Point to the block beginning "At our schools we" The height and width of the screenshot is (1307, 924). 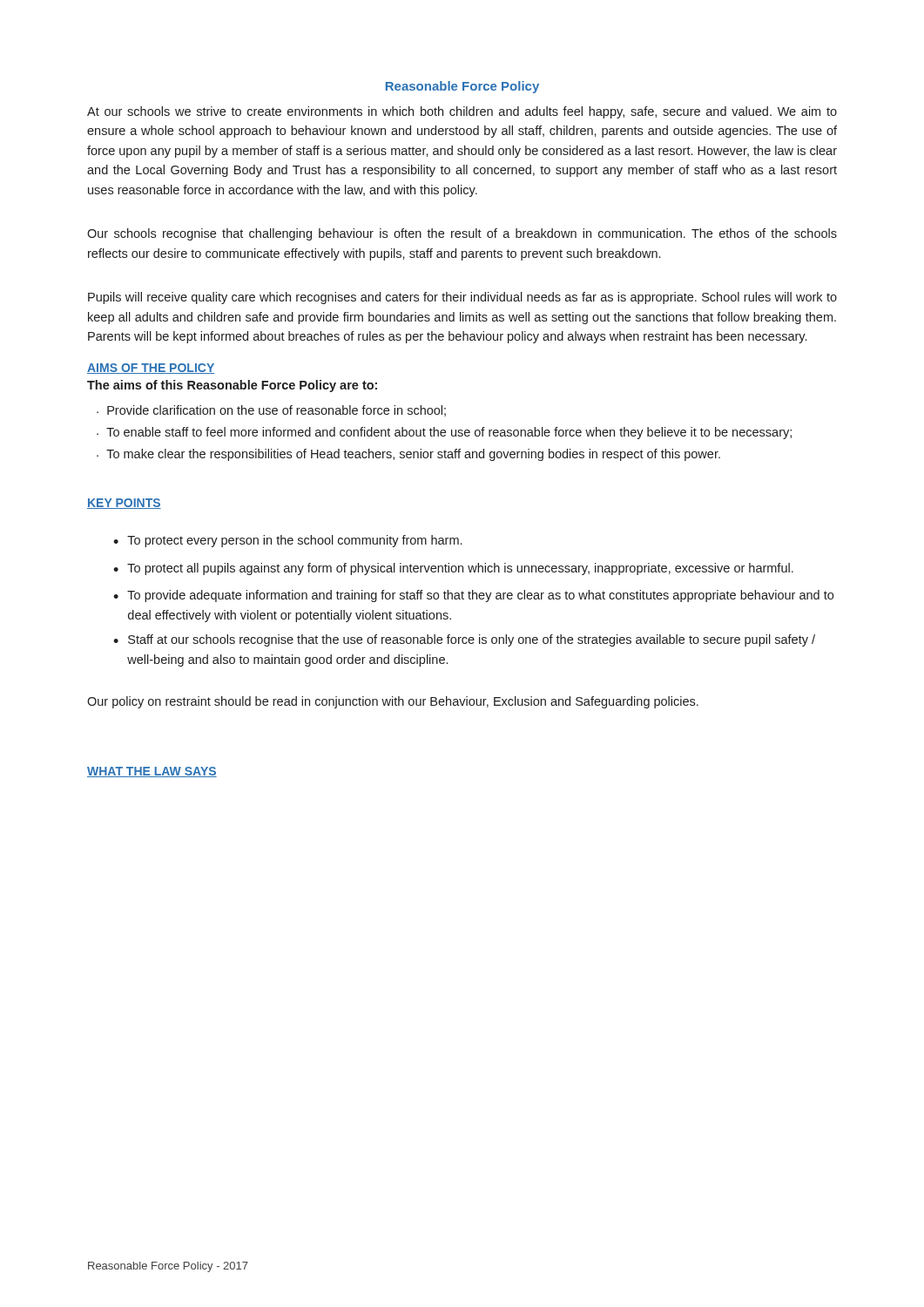(462, 151)
